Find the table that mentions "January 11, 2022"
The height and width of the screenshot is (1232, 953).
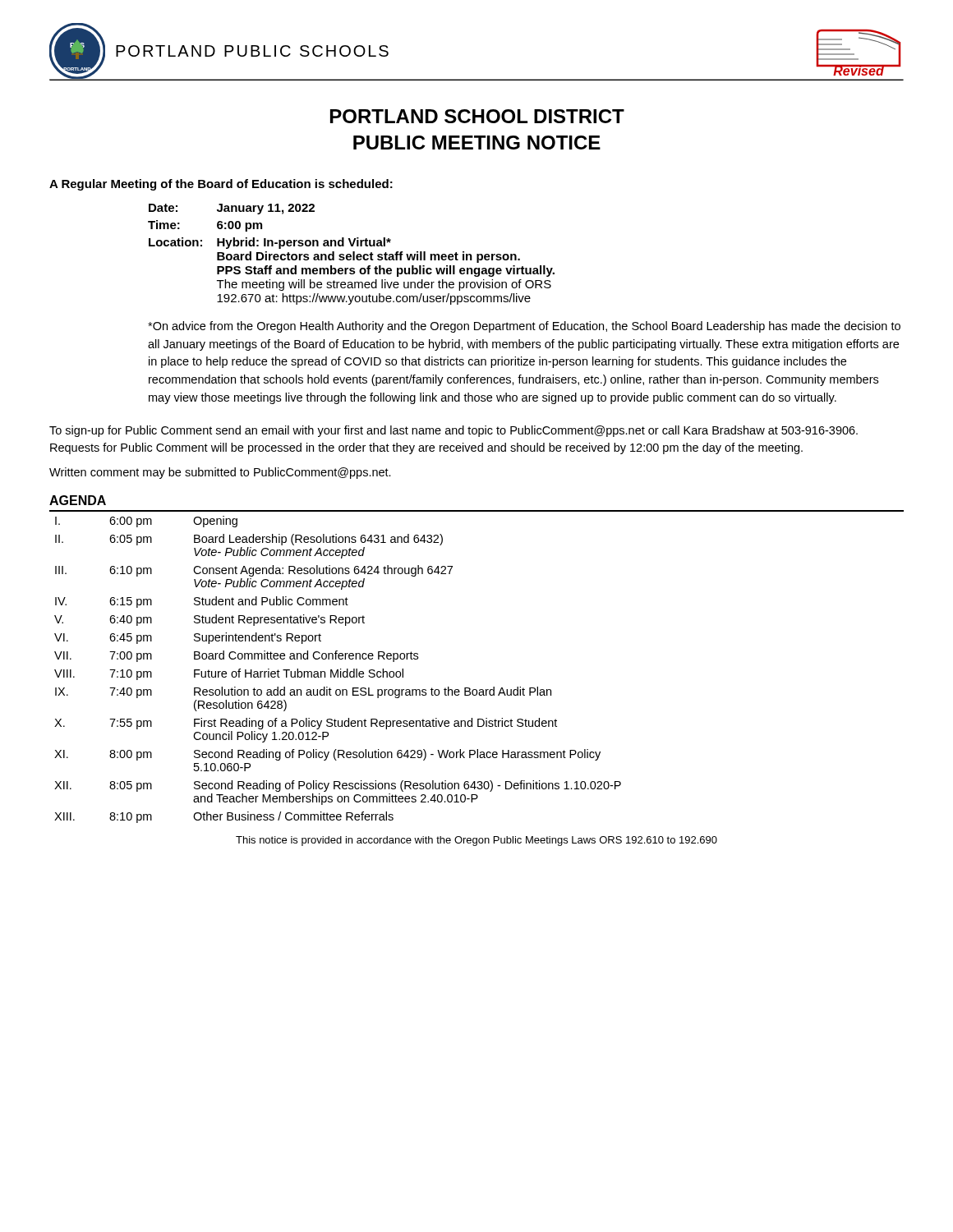(x=526, y=252)
